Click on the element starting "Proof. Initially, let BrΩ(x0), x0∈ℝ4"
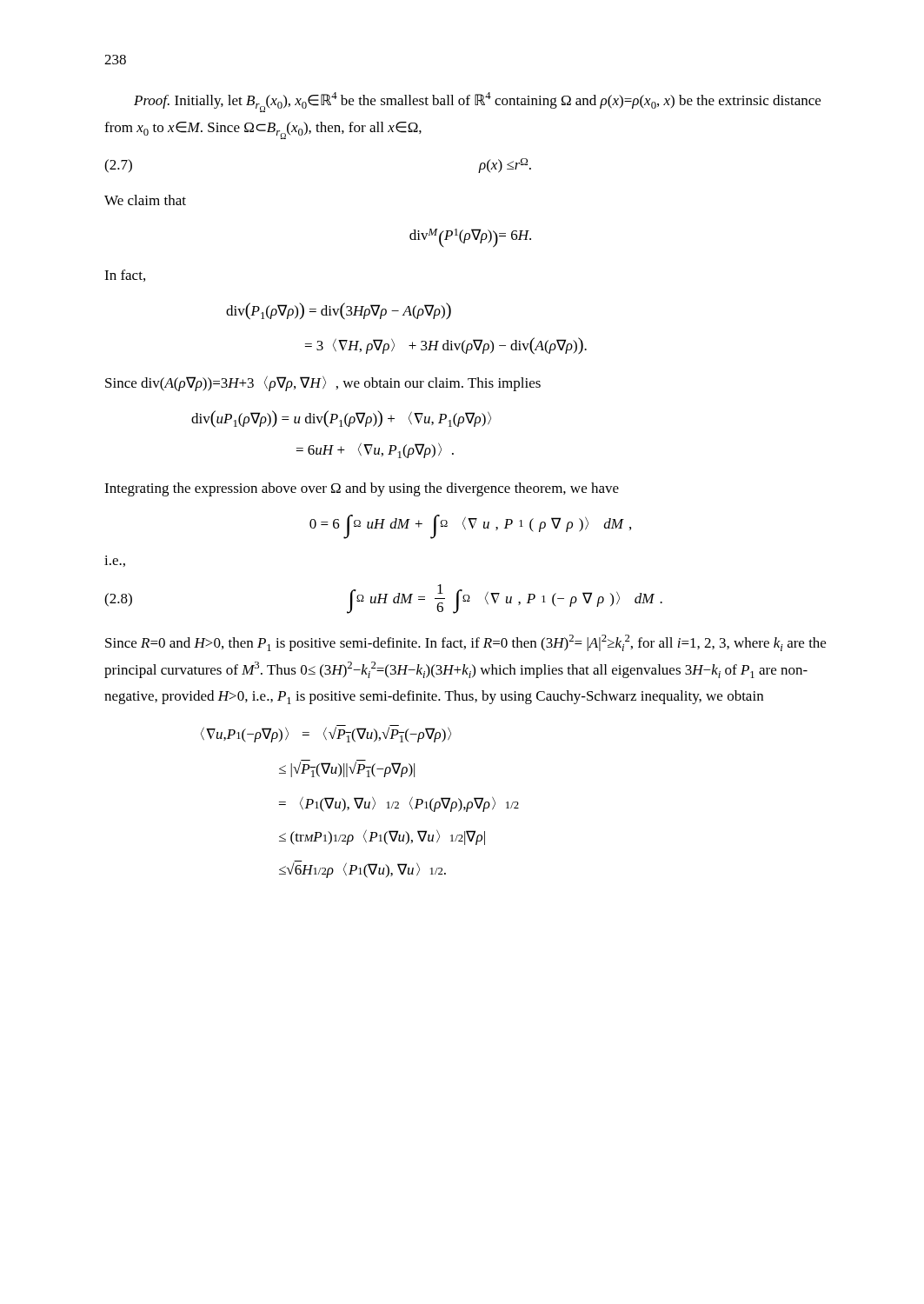 pos(463,115)
